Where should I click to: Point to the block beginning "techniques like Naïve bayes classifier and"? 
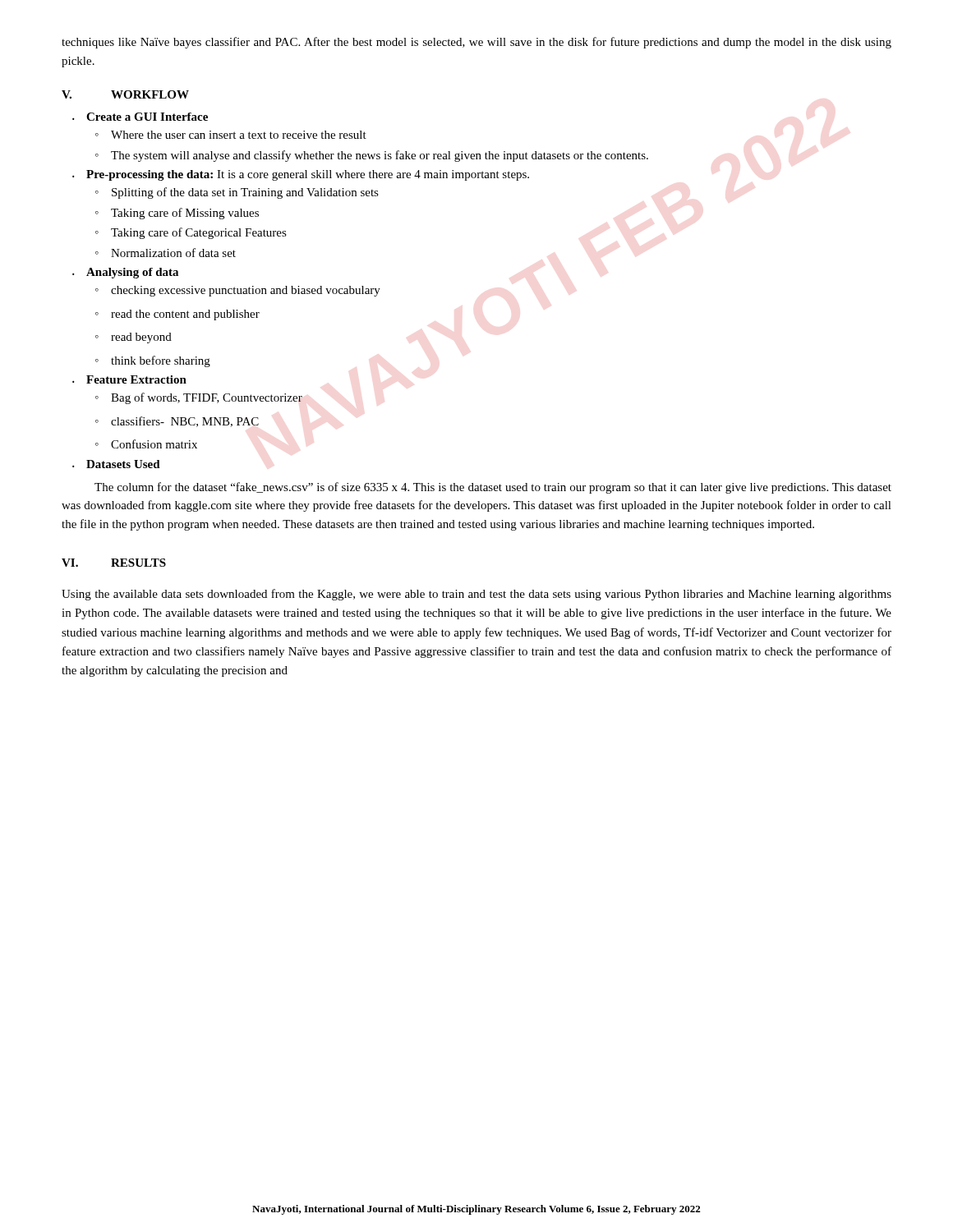tap(476, 51)
